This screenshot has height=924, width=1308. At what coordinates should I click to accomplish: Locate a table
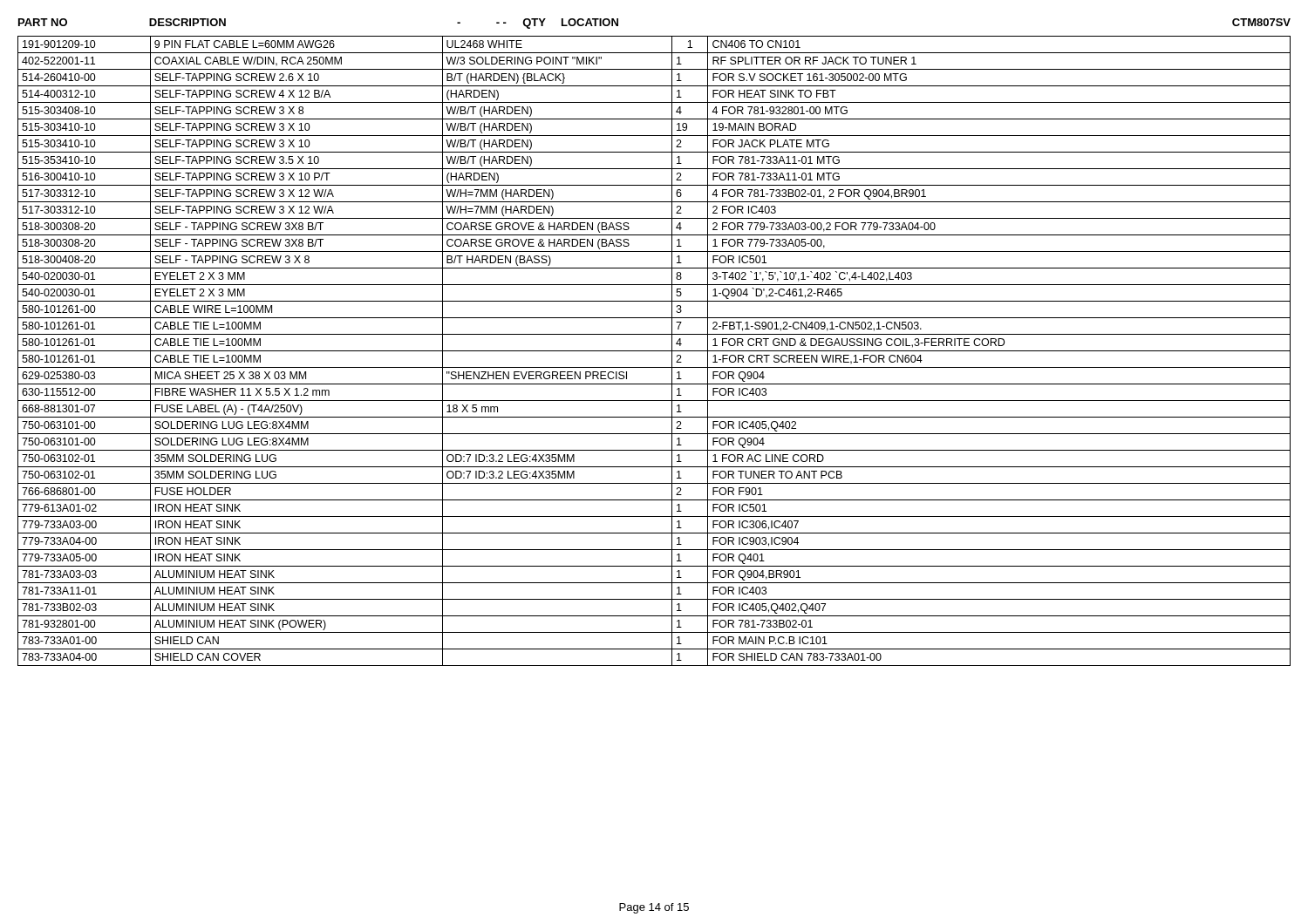654,351
